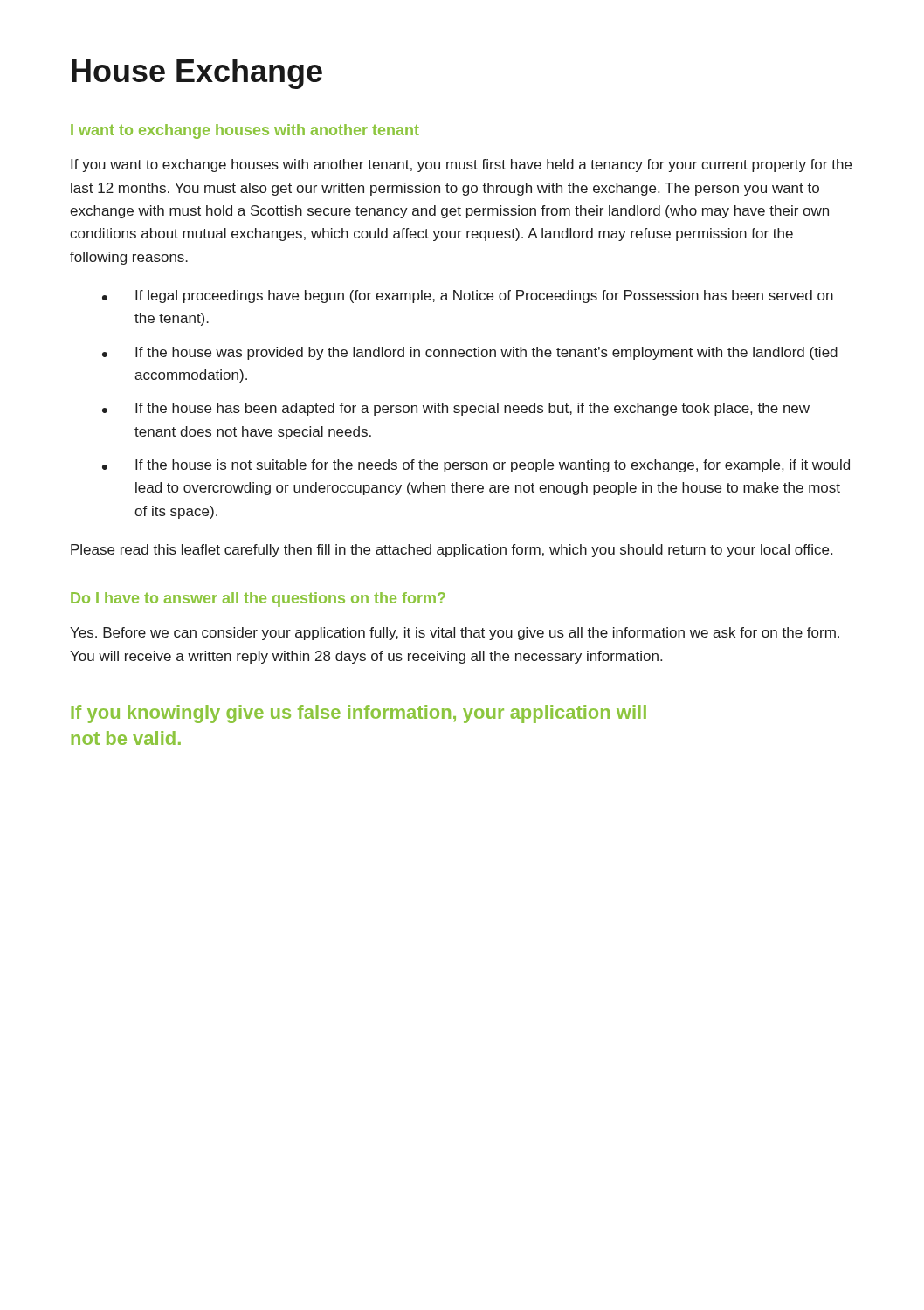Locate the block of text that opens with "If you want to exchange houses with"
924x1310 pixels.
pos(461,211)
